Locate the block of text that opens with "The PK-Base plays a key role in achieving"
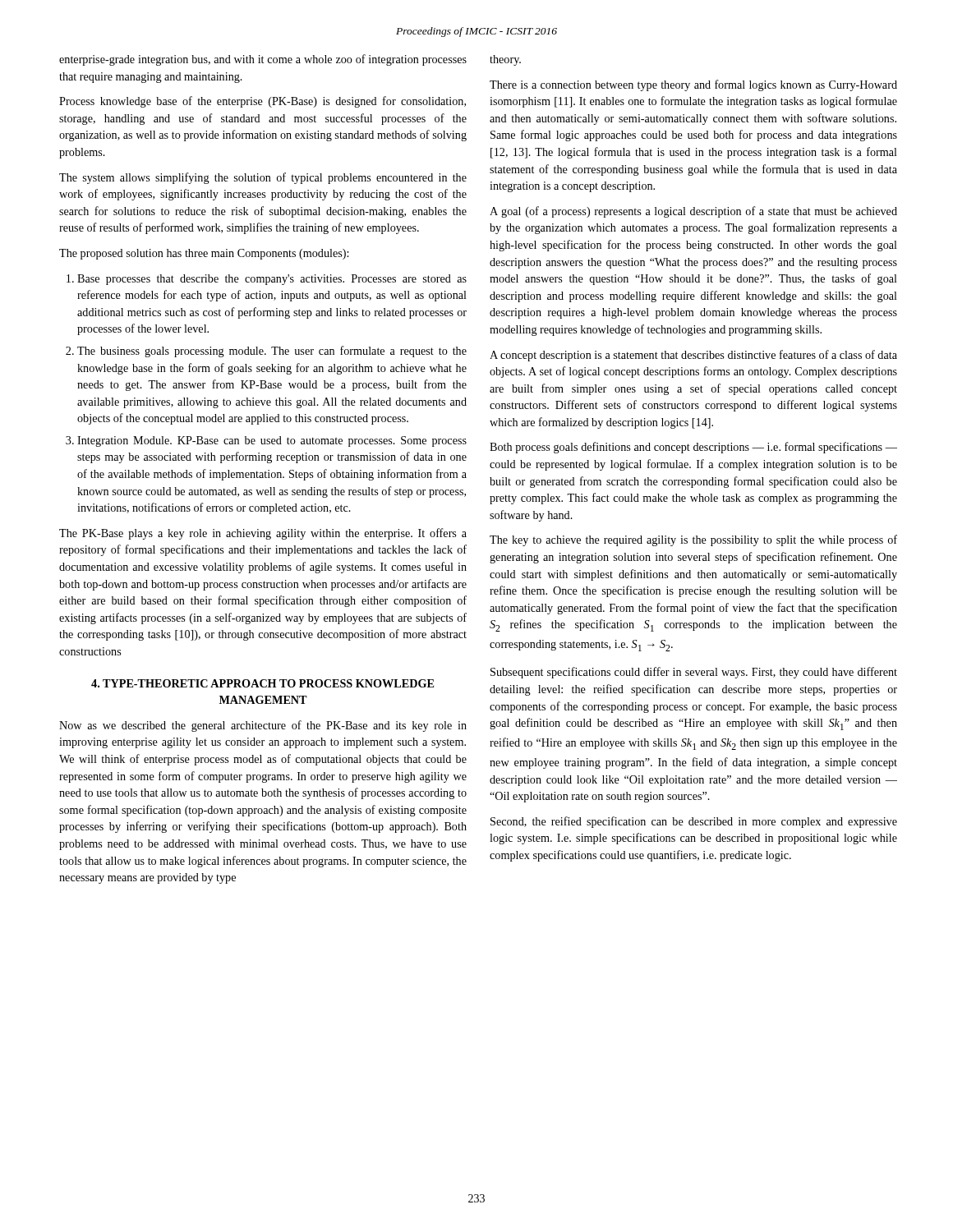The height and width of the screenshot is (1232, 953). pyautogui.click(x=263, y=592)
